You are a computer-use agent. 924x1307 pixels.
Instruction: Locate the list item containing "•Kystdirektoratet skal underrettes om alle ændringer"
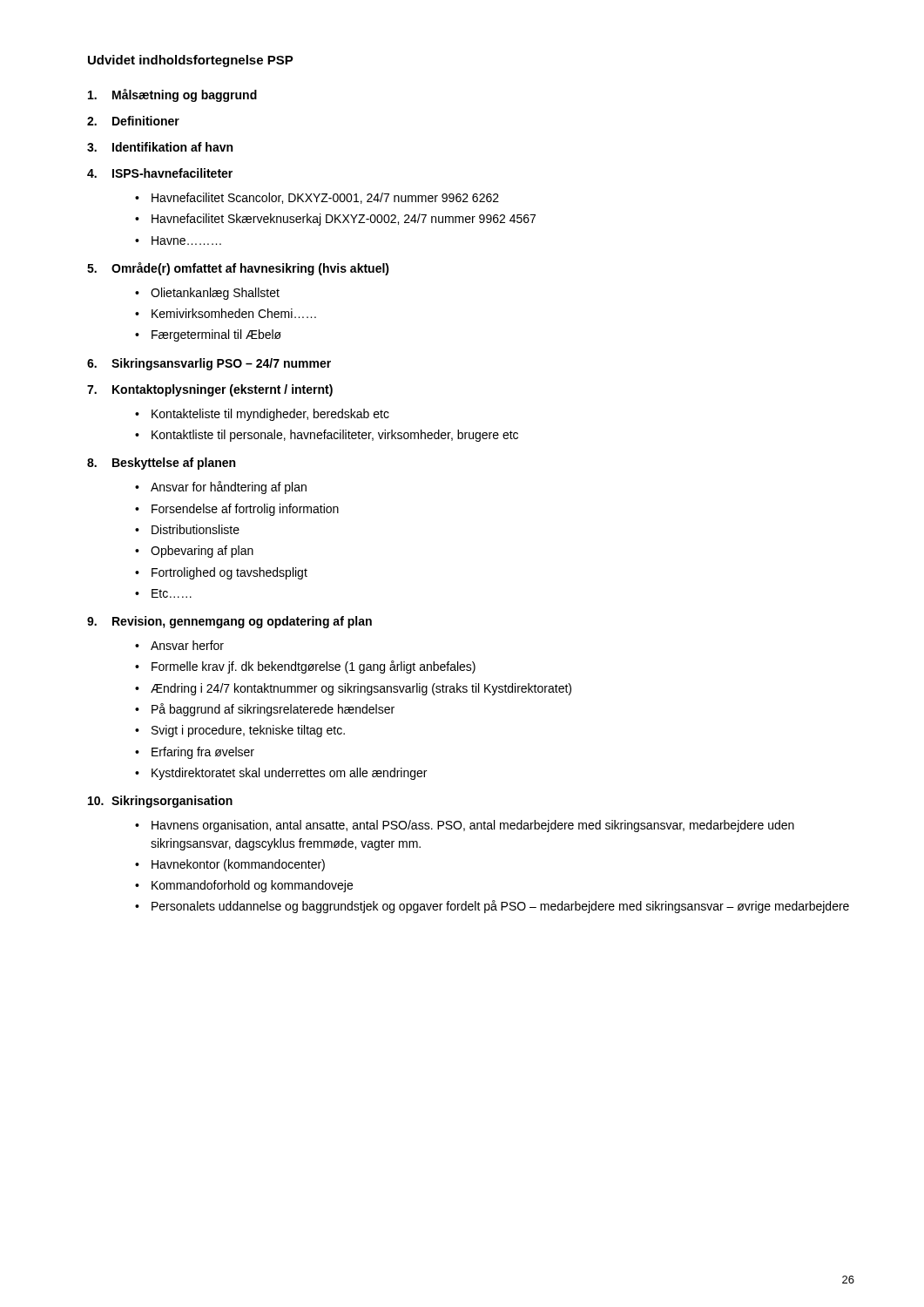pyautogui.click(x=281, y=774)
